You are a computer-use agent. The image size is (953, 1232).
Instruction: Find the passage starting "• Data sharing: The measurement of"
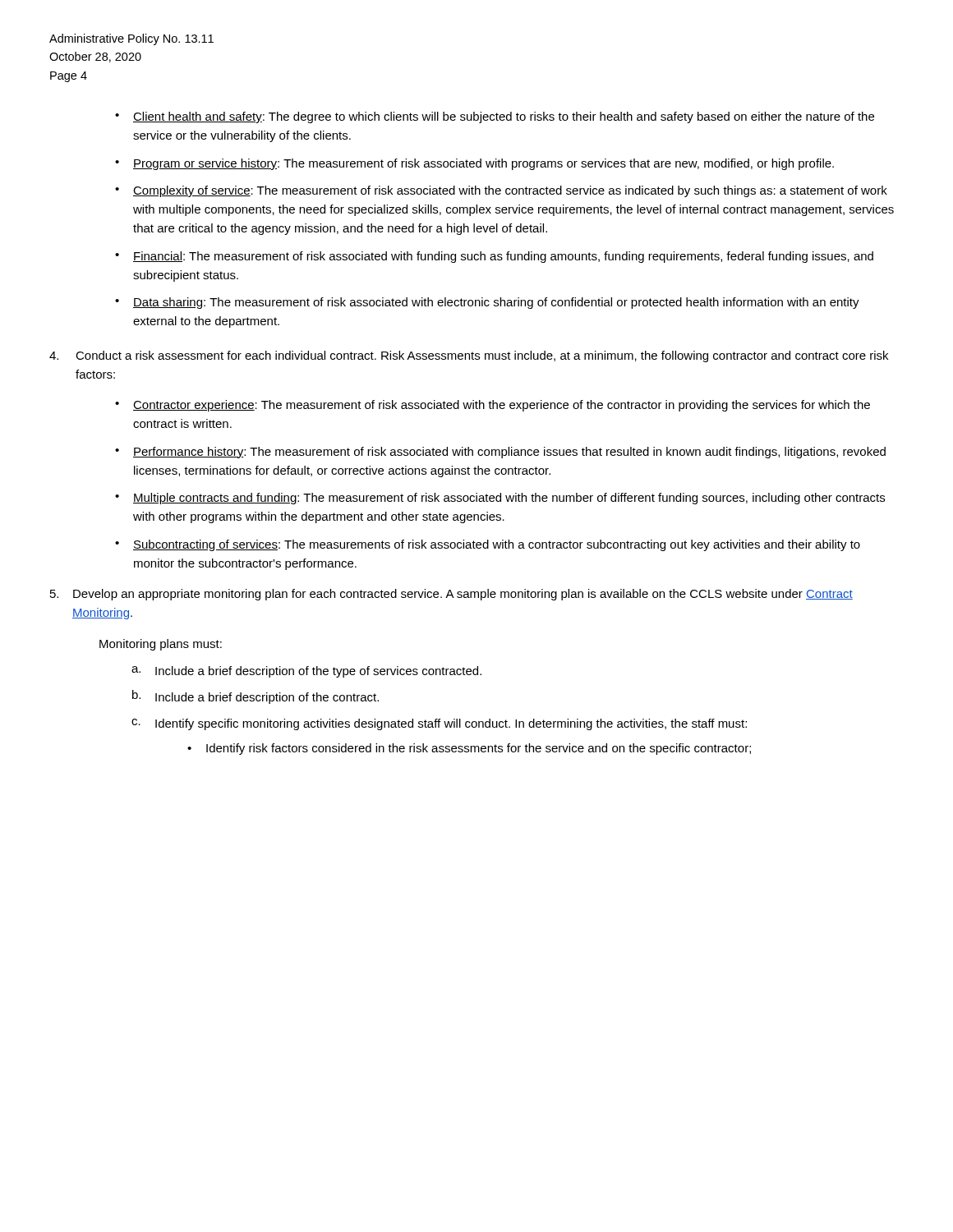click(x=509, y=311)
